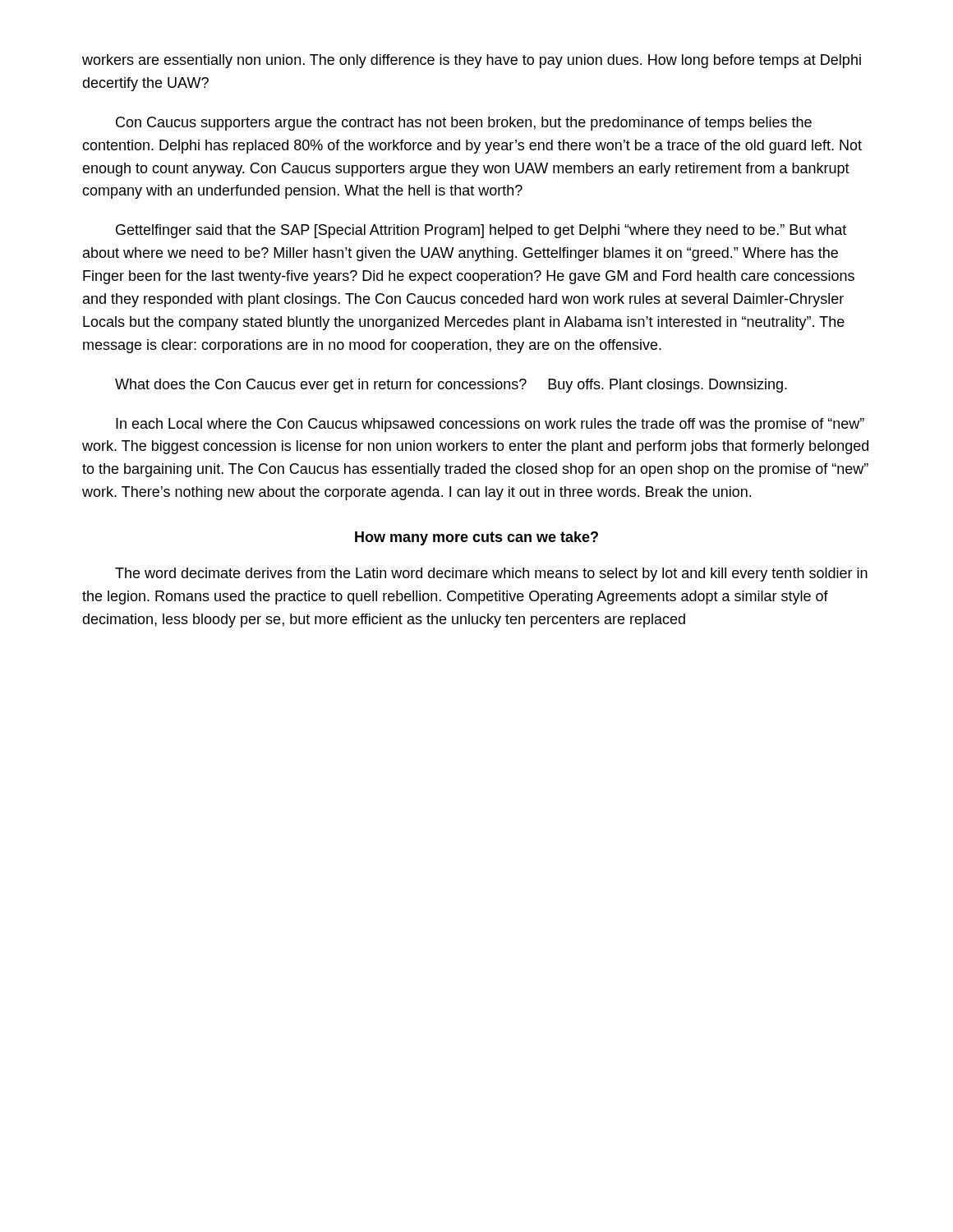The height and width of the screenshot is (1232, 953).
Task: Locate the text block containing "Gettelfinger said that"
Action: point(468,287)
